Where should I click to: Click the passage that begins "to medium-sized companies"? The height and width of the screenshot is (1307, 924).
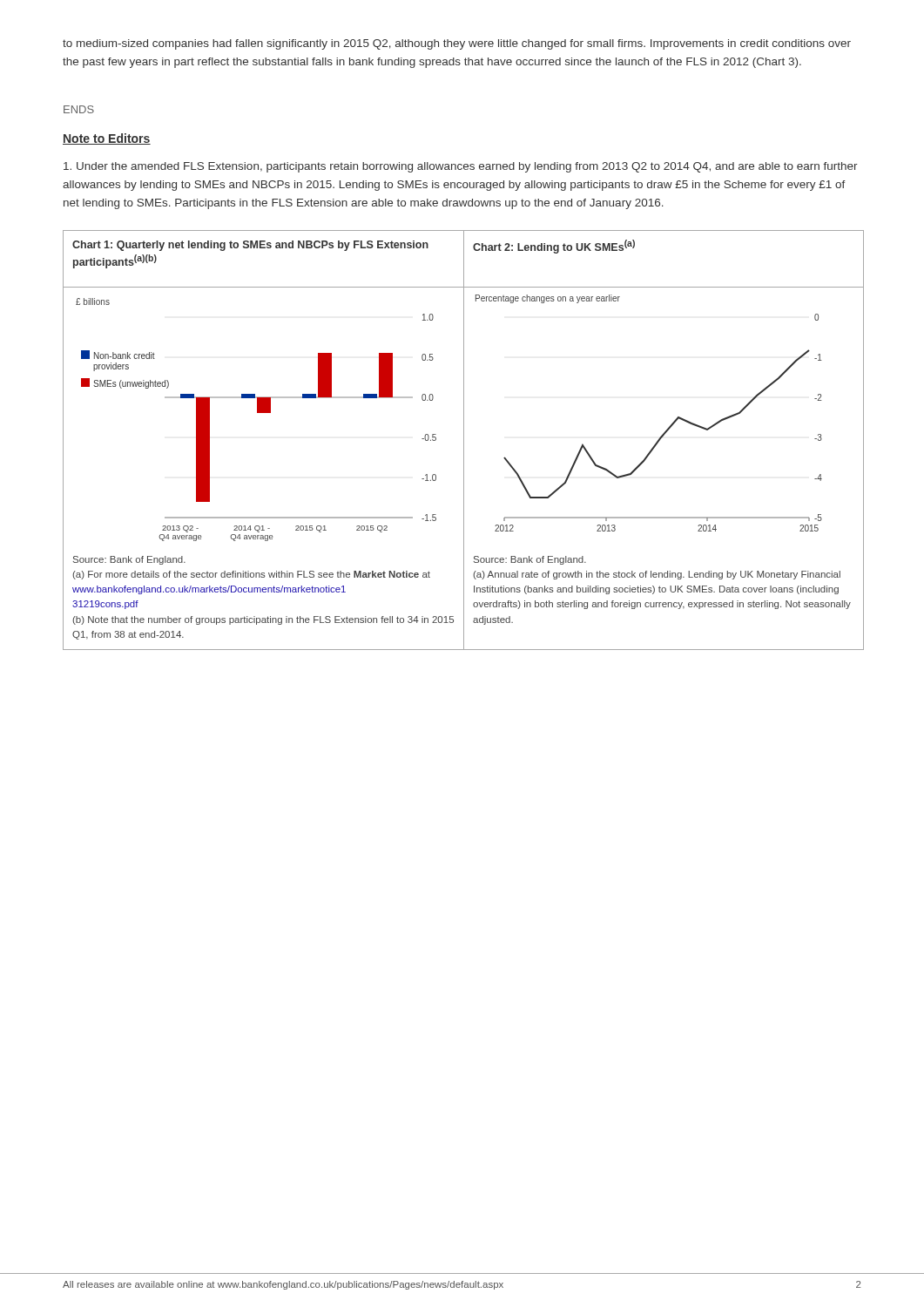pos(457,52)
